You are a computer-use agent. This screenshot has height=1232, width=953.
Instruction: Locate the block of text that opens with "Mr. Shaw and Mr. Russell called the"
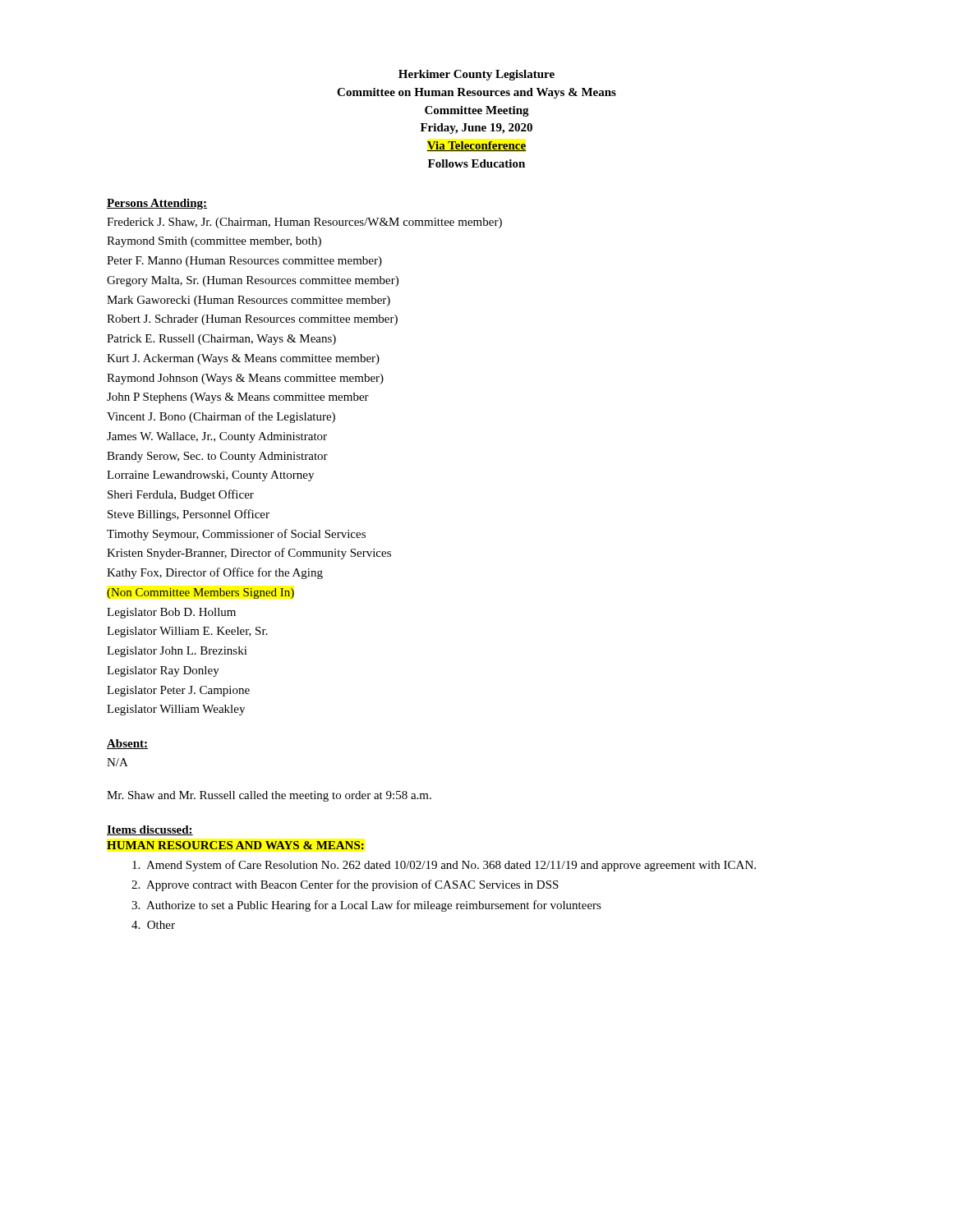269,796
